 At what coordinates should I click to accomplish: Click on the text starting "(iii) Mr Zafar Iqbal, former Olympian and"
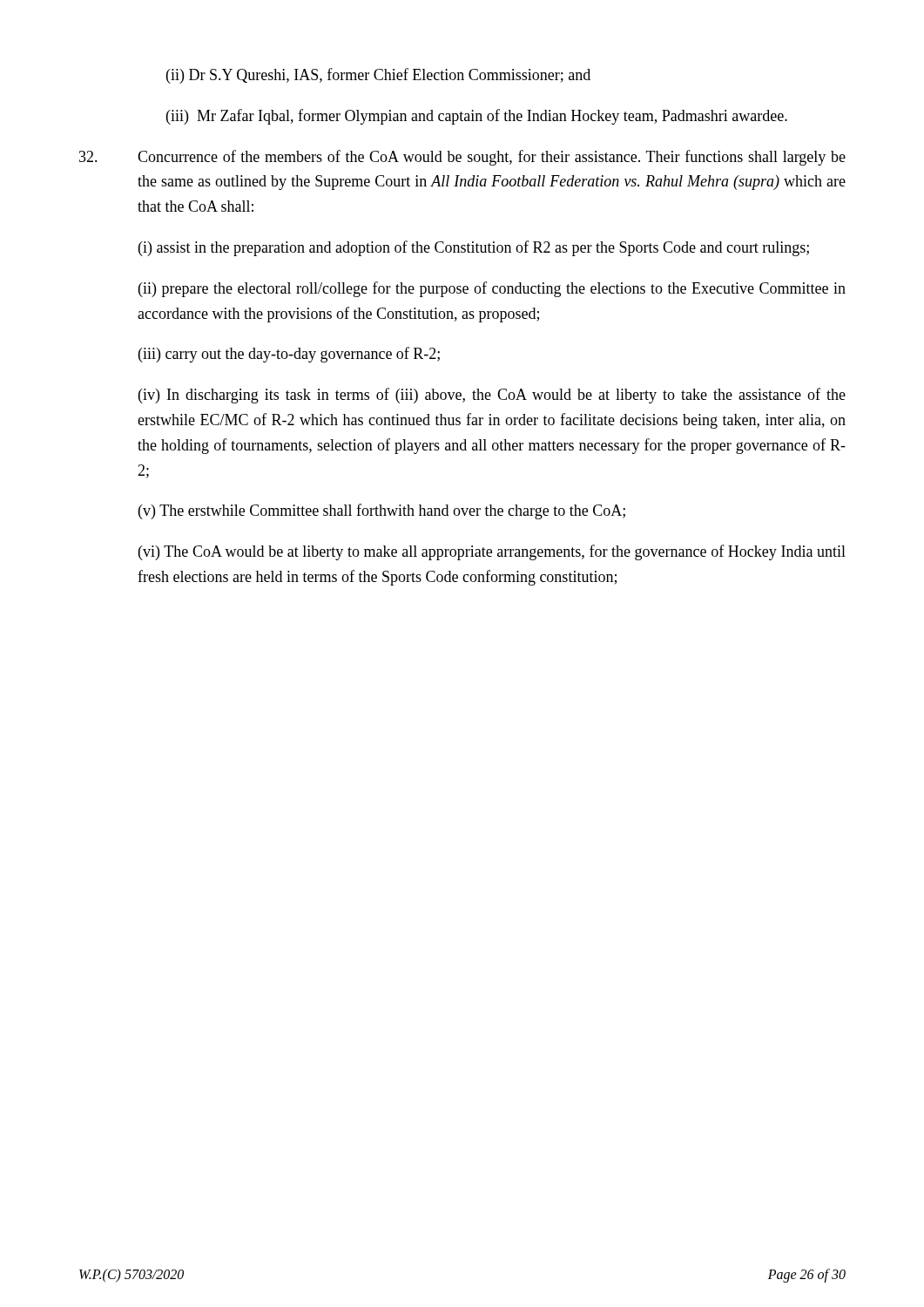tap(477, 116)
